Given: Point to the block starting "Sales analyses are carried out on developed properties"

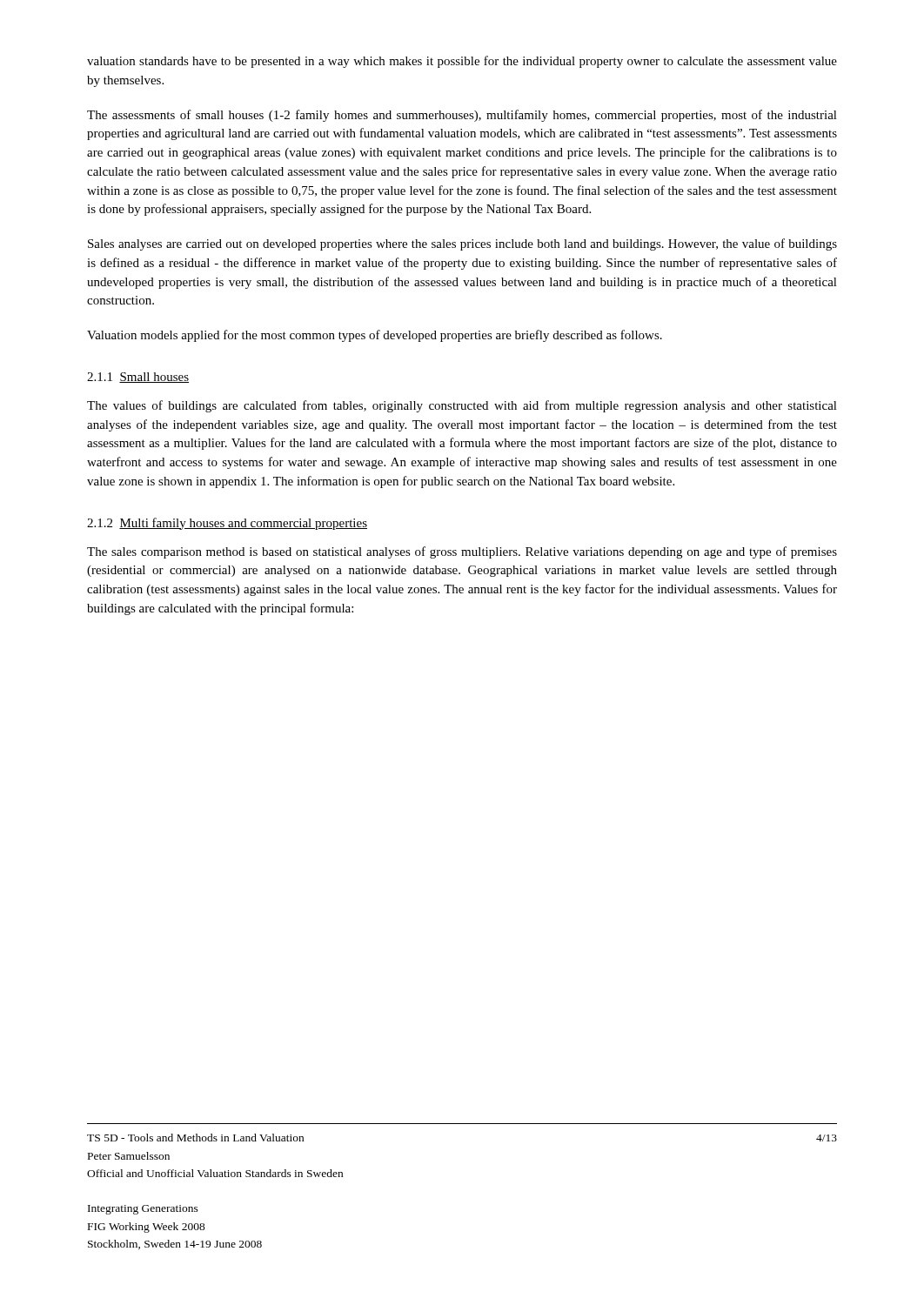Looking at the screenshot, I should point(462,272).
